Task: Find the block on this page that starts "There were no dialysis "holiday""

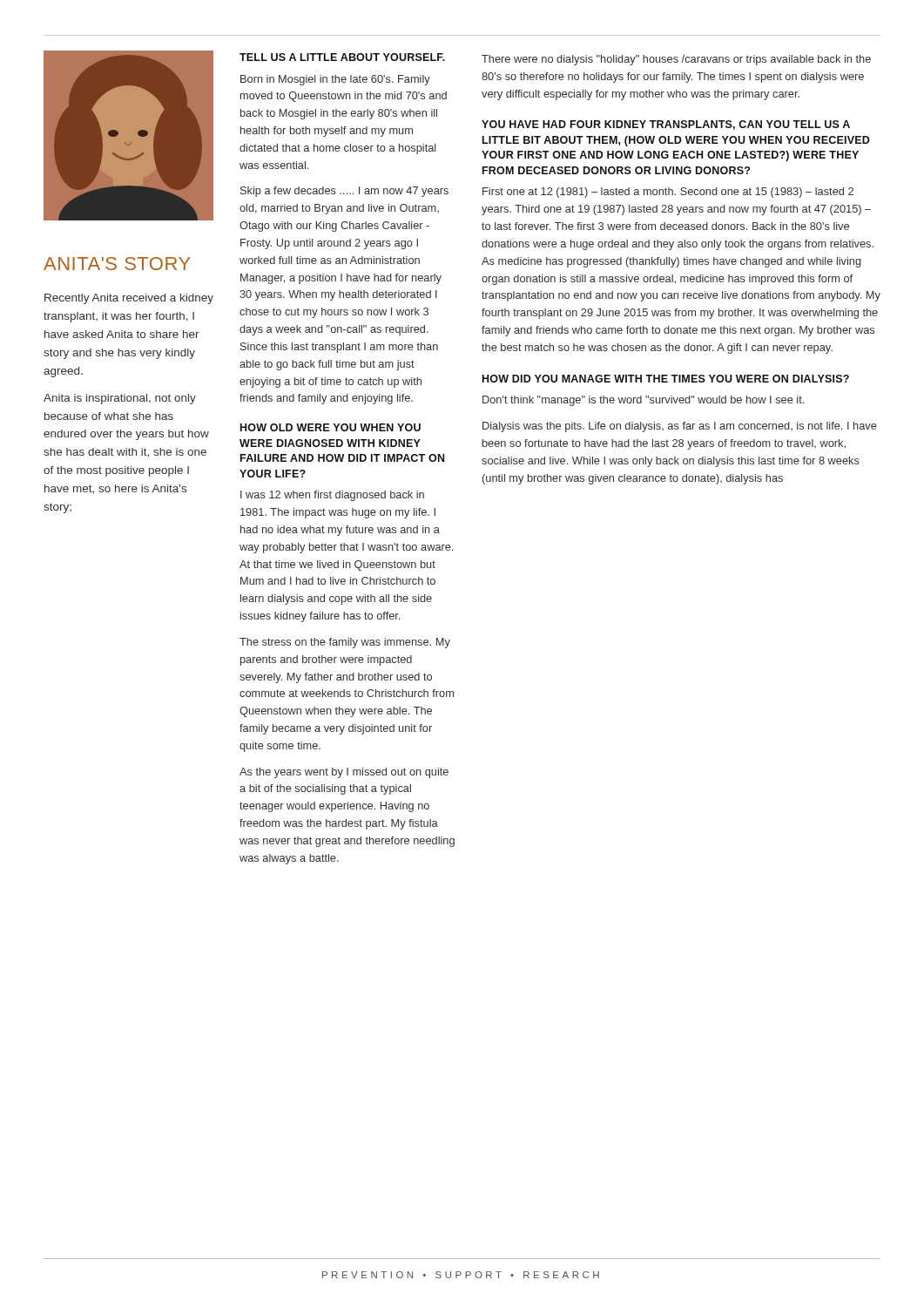Action: pyautogui.click(x=682, y=76)
